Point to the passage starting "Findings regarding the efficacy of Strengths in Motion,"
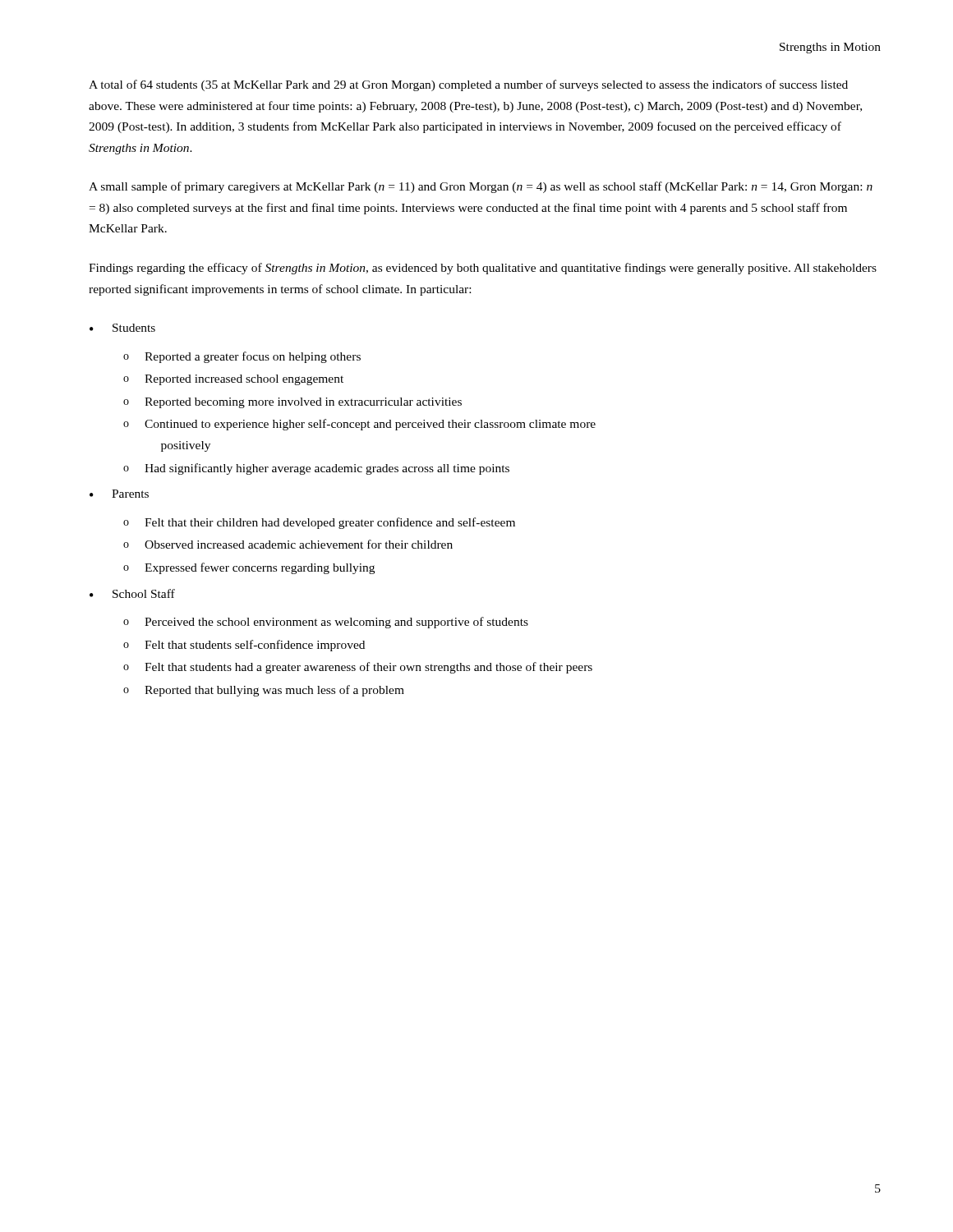This screenshot has width=953, height=1232. [x=483, y=278]
